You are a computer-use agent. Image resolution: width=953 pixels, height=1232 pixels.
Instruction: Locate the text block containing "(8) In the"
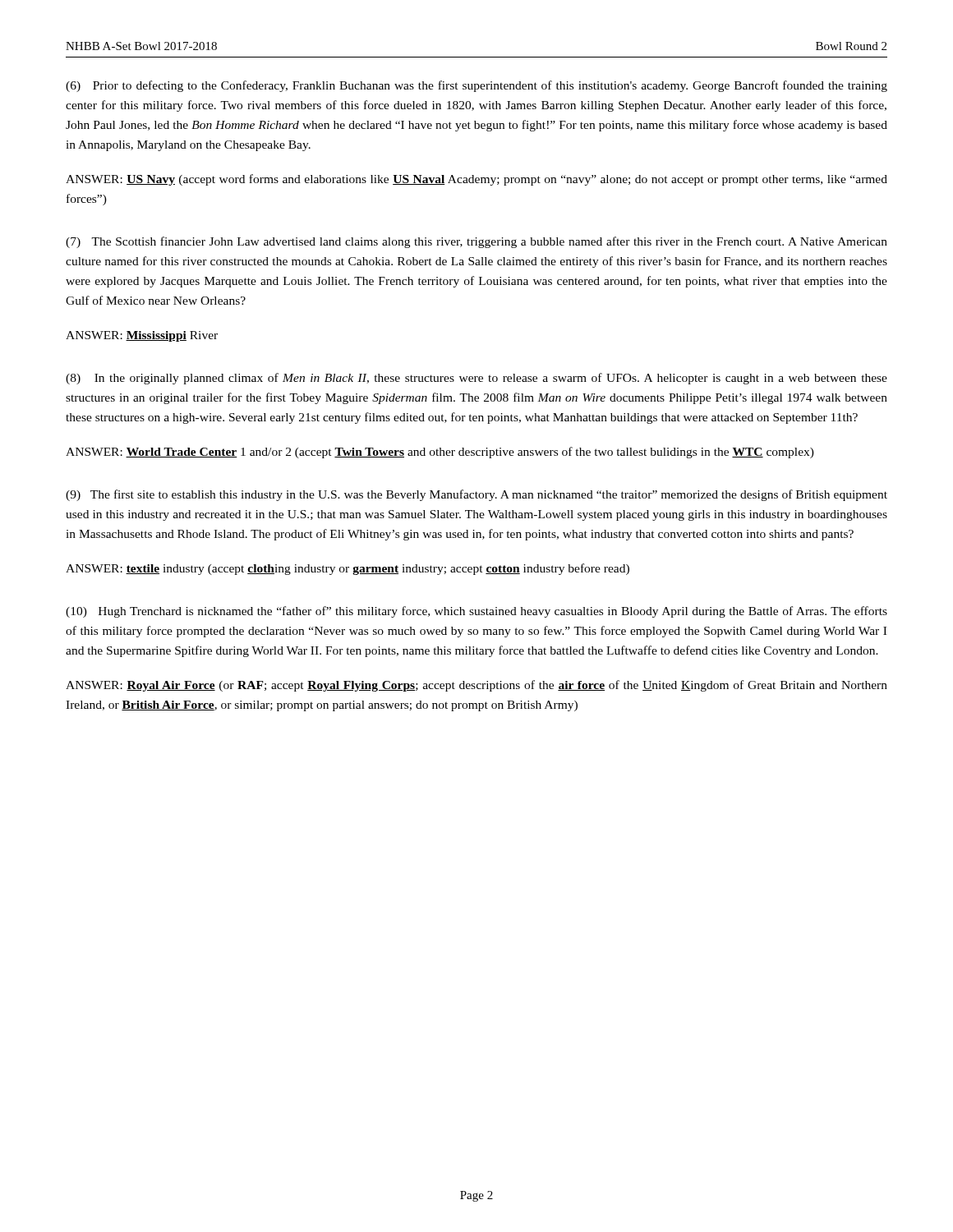tap(476, 398)
